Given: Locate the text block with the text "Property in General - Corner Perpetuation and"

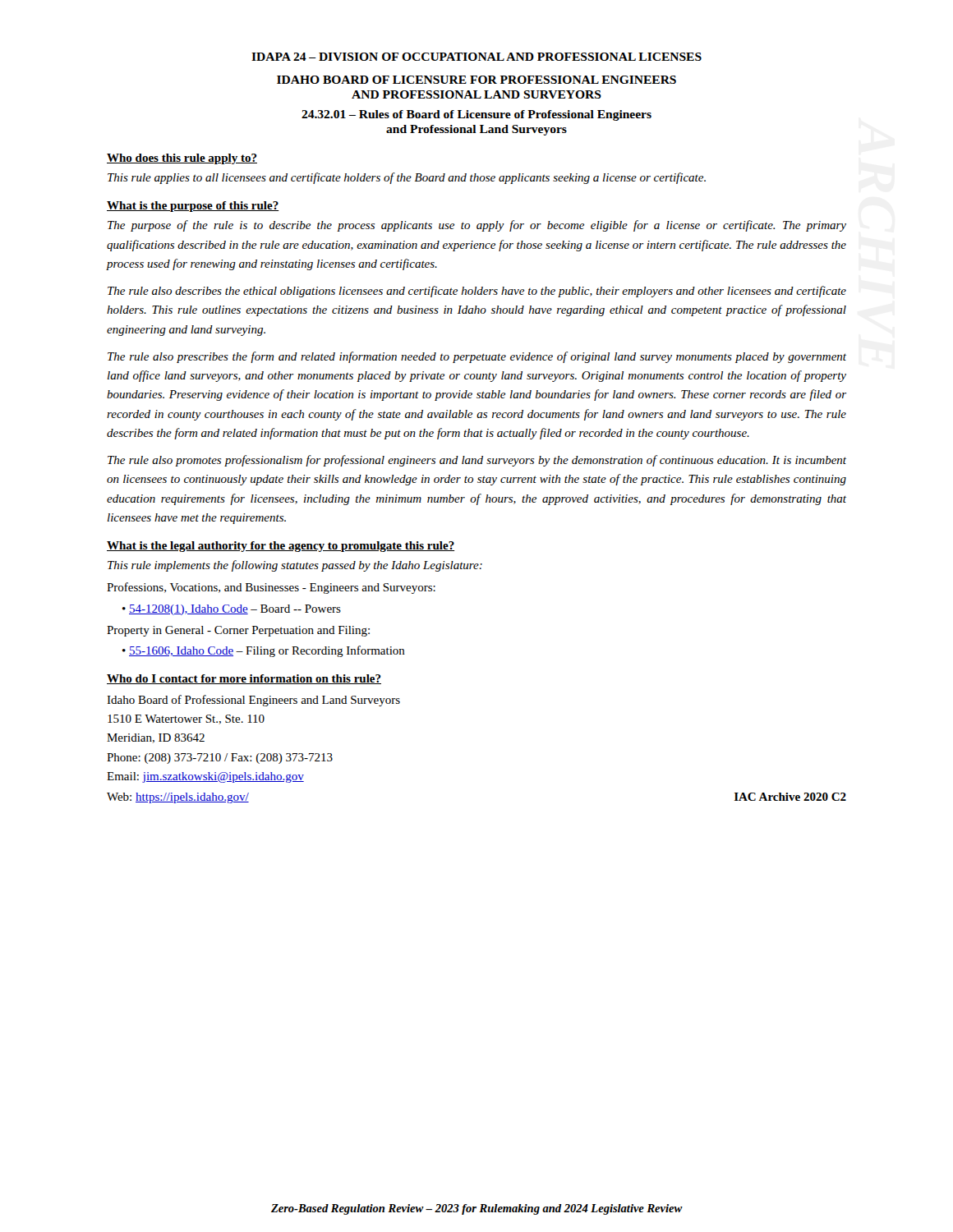Looking at the screenshot, I should click(239, 630).
